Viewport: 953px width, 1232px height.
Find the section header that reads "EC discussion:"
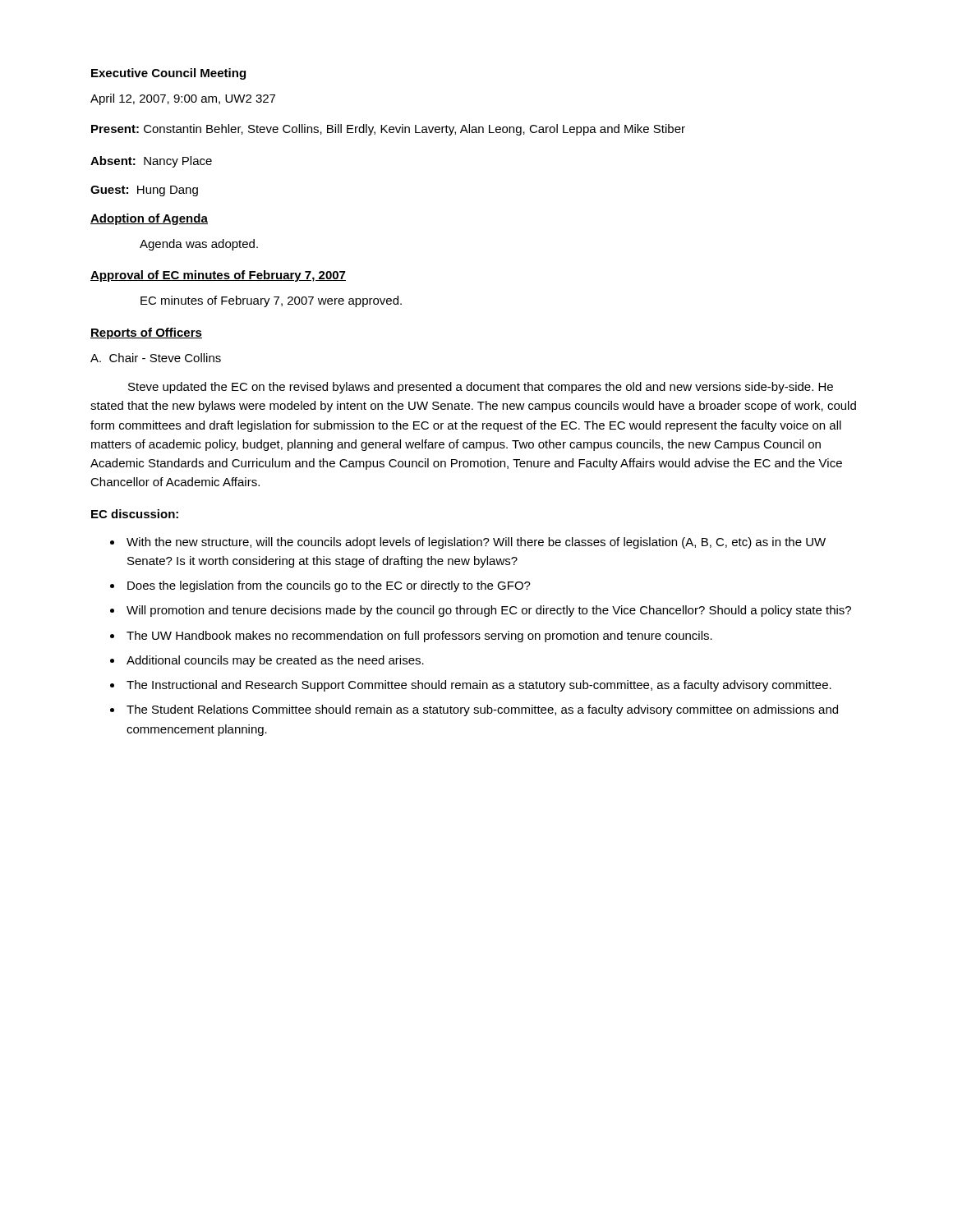pos(135,513)
